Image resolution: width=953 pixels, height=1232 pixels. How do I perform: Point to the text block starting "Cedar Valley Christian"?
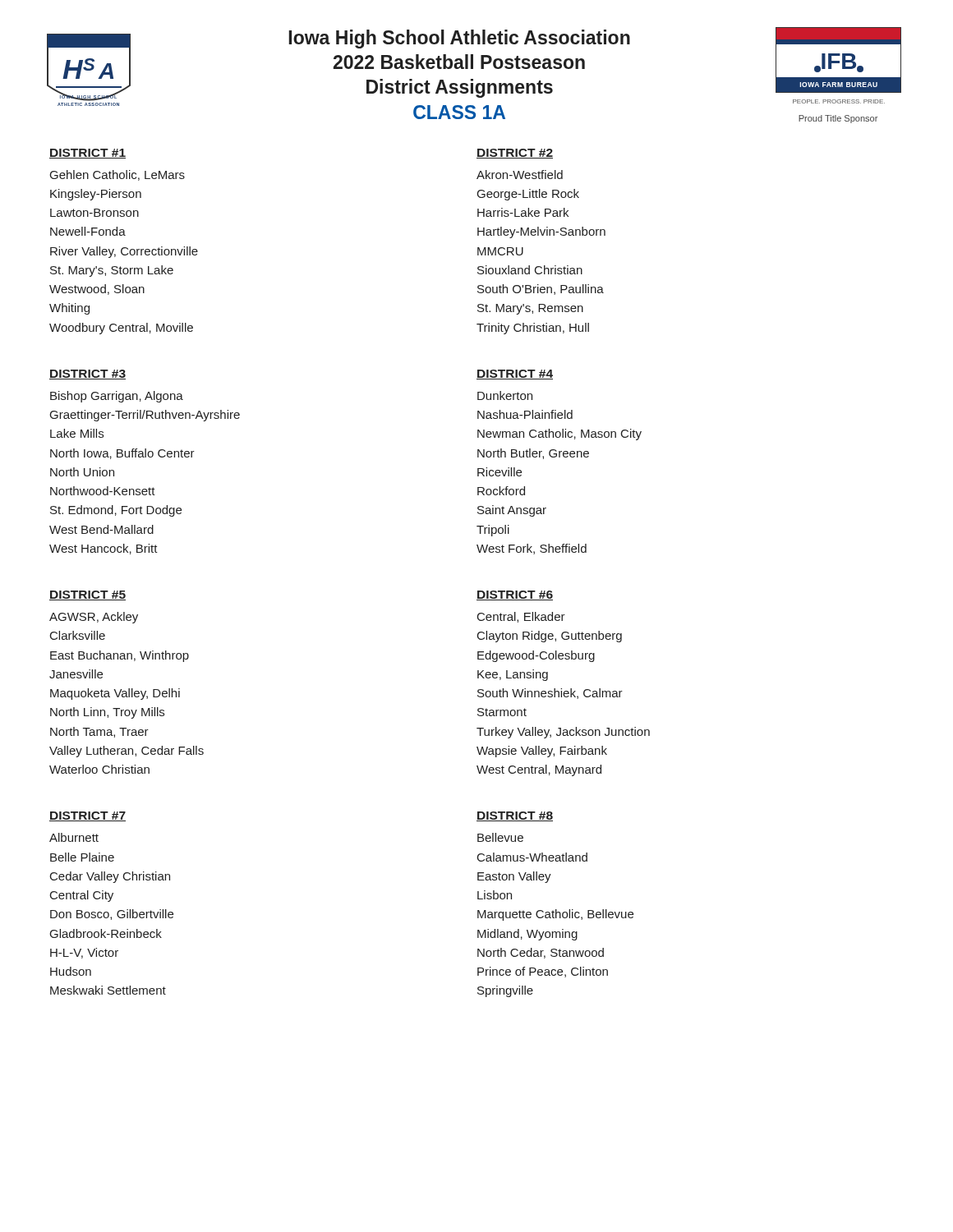pos(110,876)
